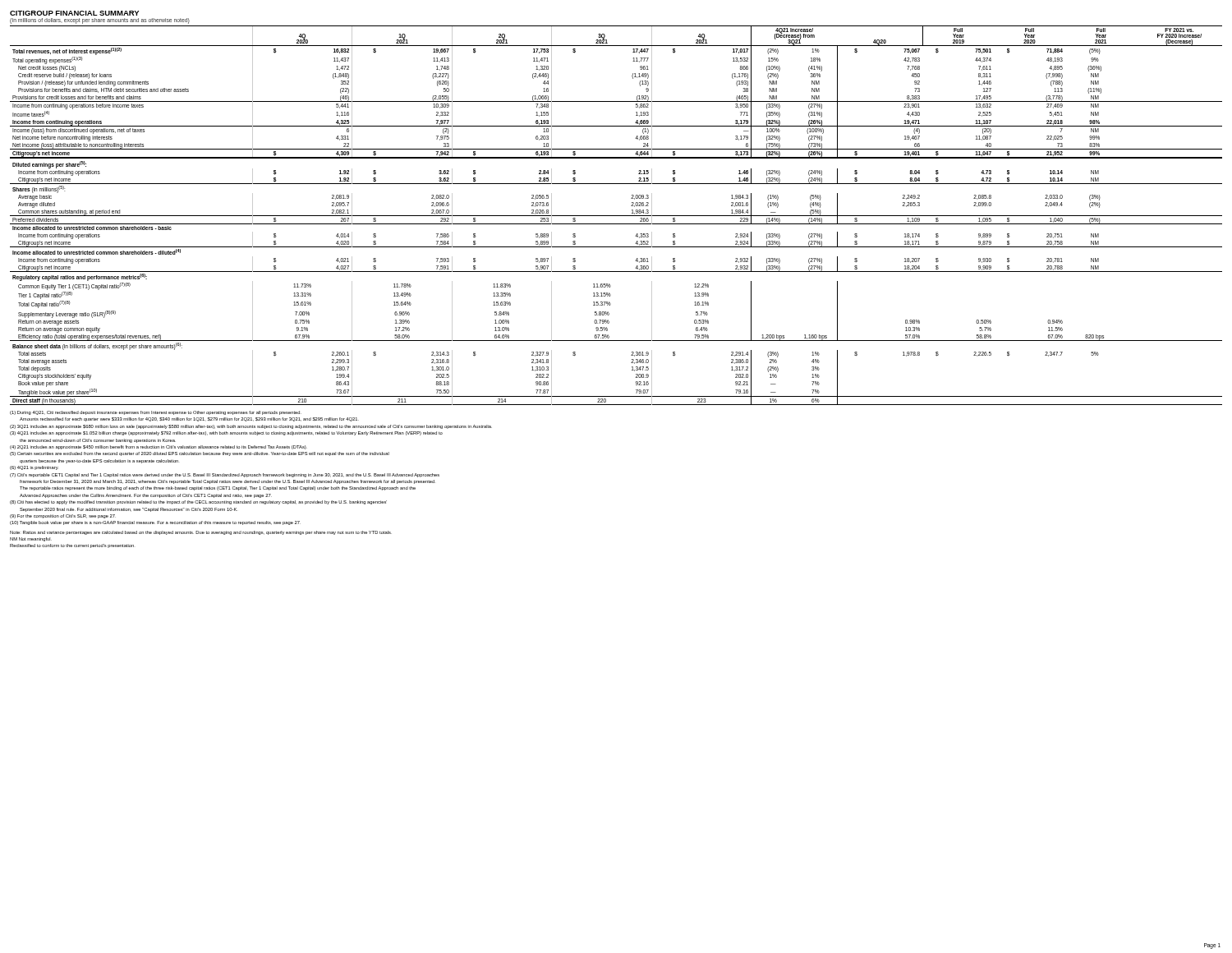Click on the element starting "(In millions of dollars, except per share amounts"
Viewport: 1232px width, 953px height.
pos(100,20)
